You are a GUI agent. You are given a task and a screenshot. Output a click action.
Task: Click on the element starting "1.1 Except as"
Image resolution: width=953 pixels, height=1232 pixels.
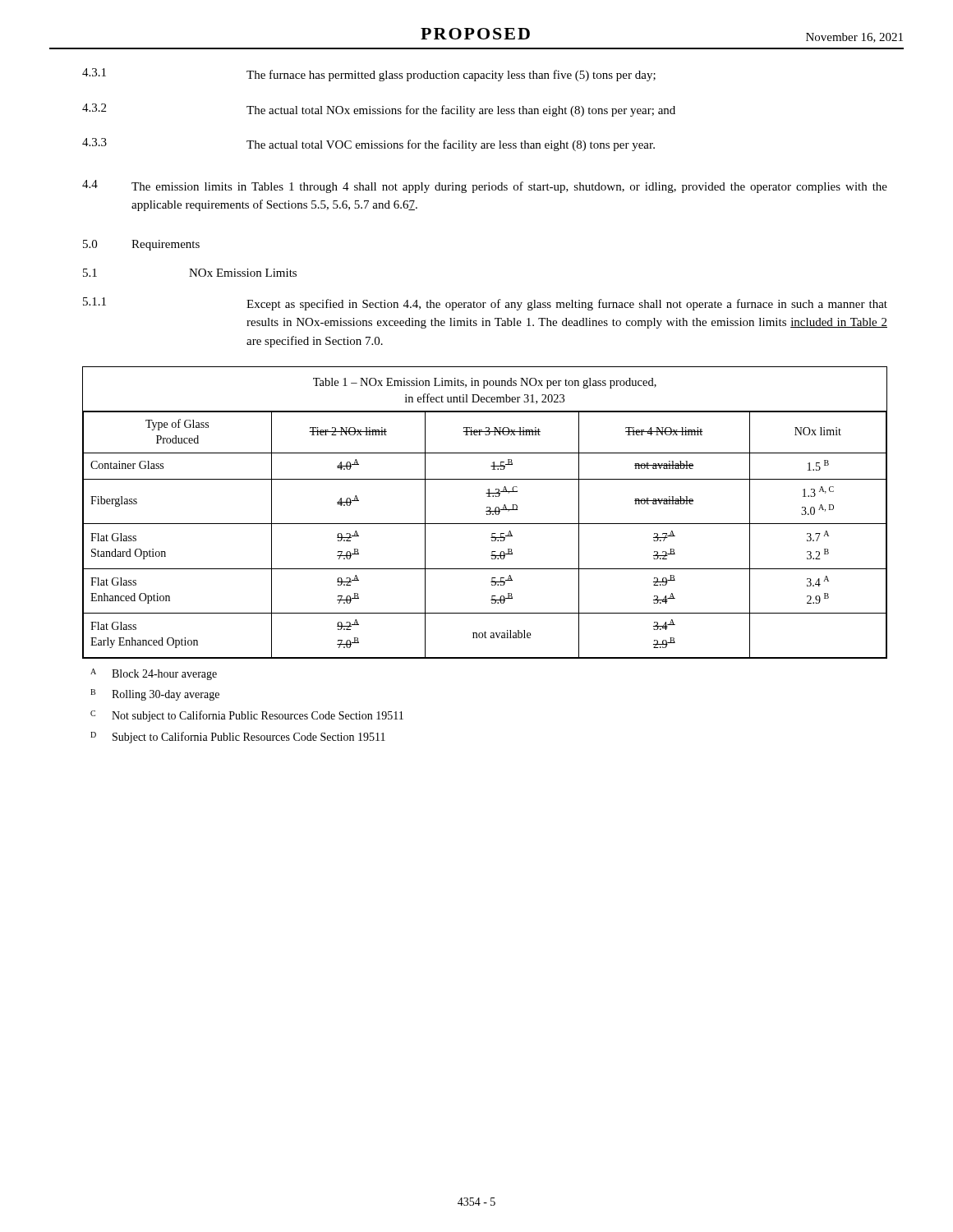coord(485,322)
